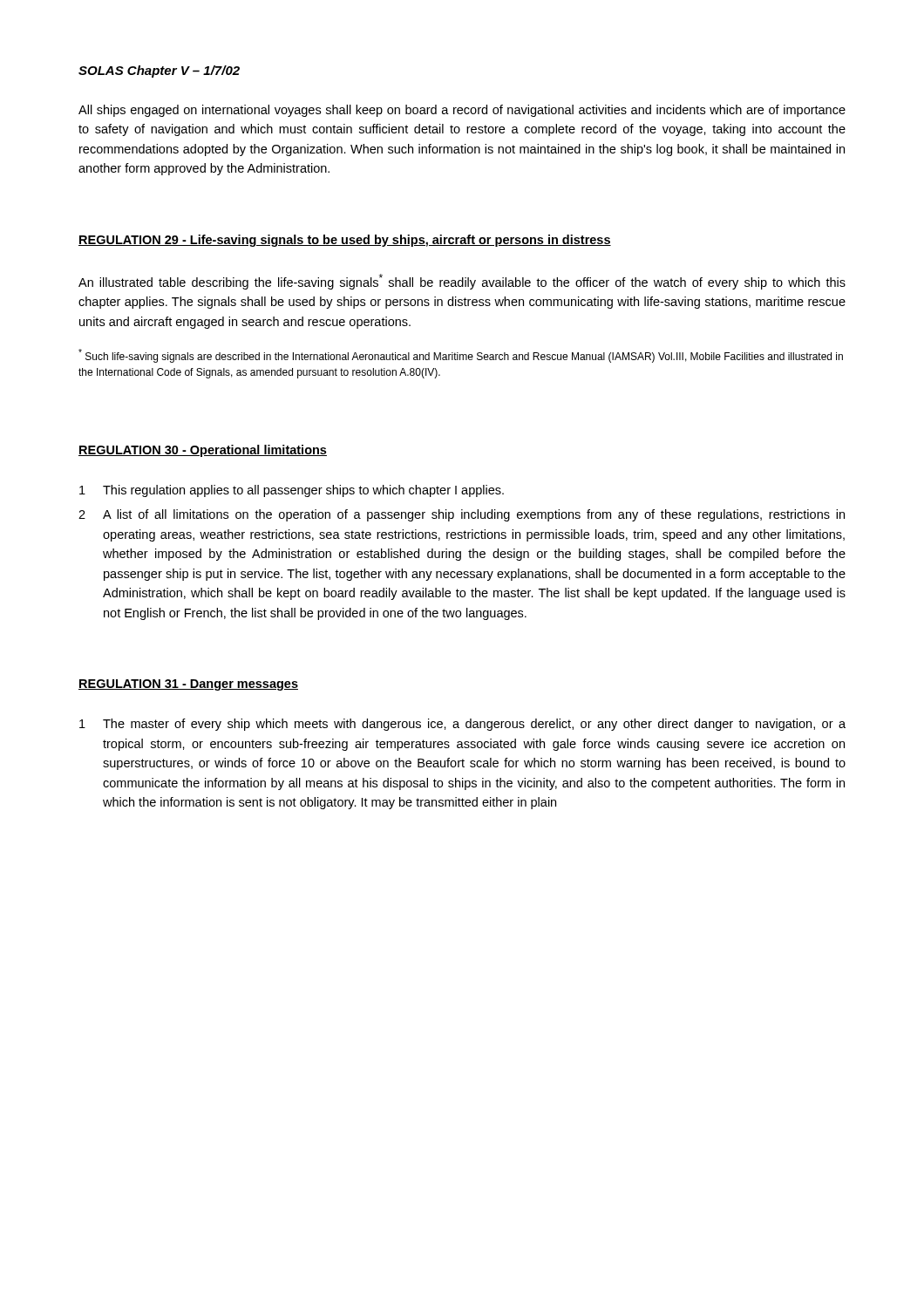Image resolution: width=924 pixels, height=1308 pixels.
Task: Select the passage starting "Such life-saving signals"
Action: 461,363
